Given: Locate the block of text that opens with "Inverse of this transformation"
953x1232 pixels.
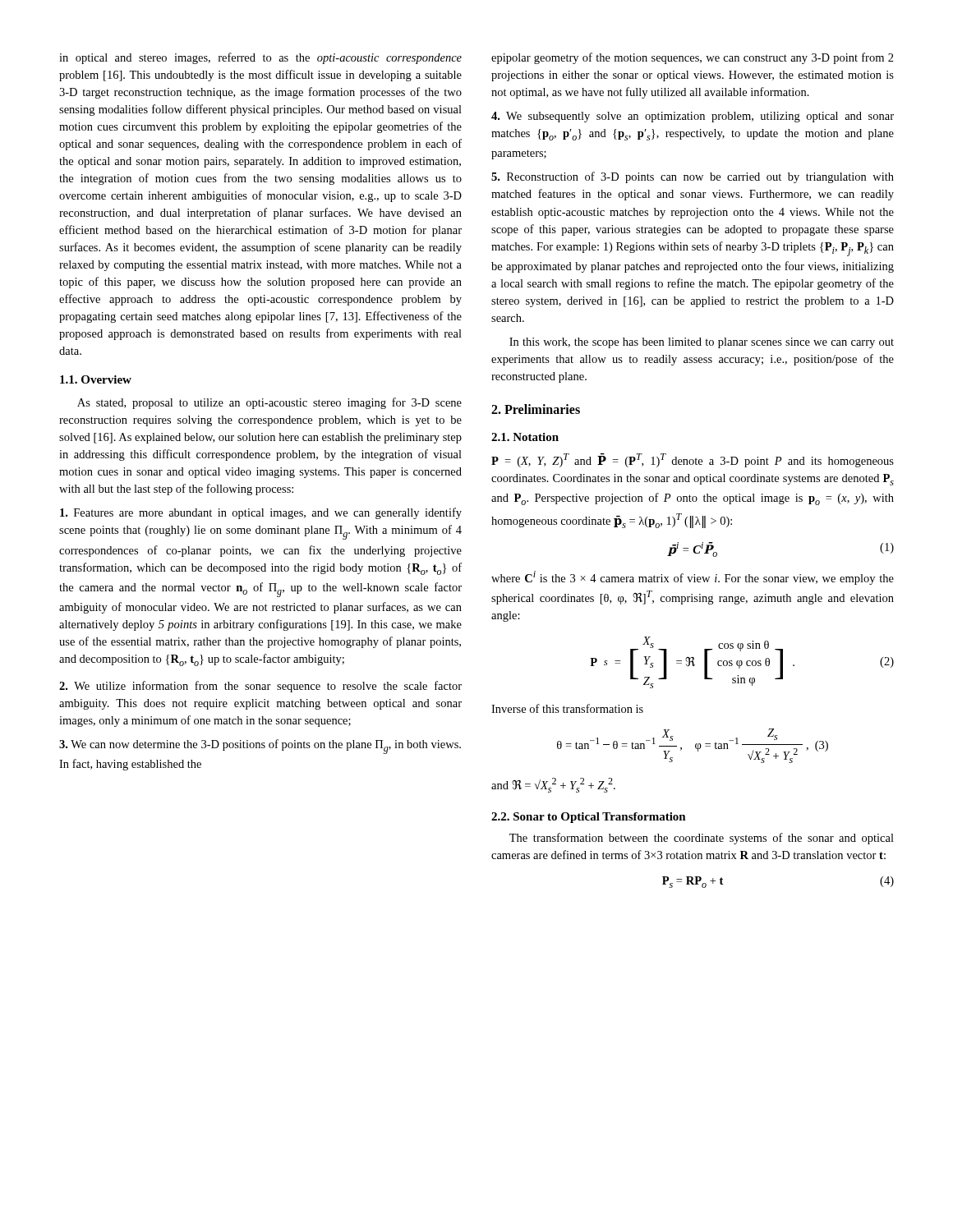Looking at the screenshot, I should [x=567, y=708].
